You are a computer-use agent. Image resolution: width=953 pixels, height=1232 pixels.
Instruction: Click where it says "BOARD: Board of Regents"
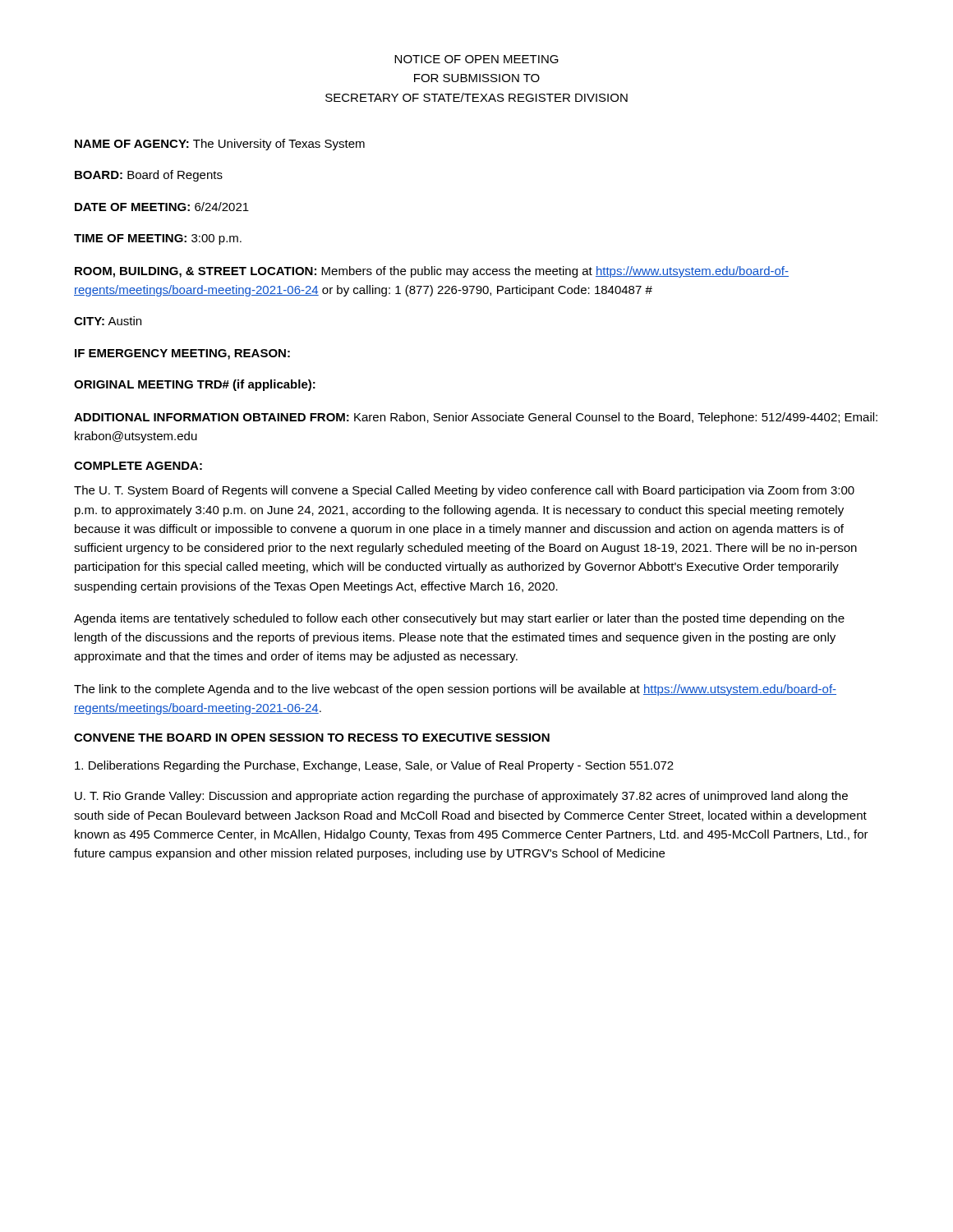(148, 175)
